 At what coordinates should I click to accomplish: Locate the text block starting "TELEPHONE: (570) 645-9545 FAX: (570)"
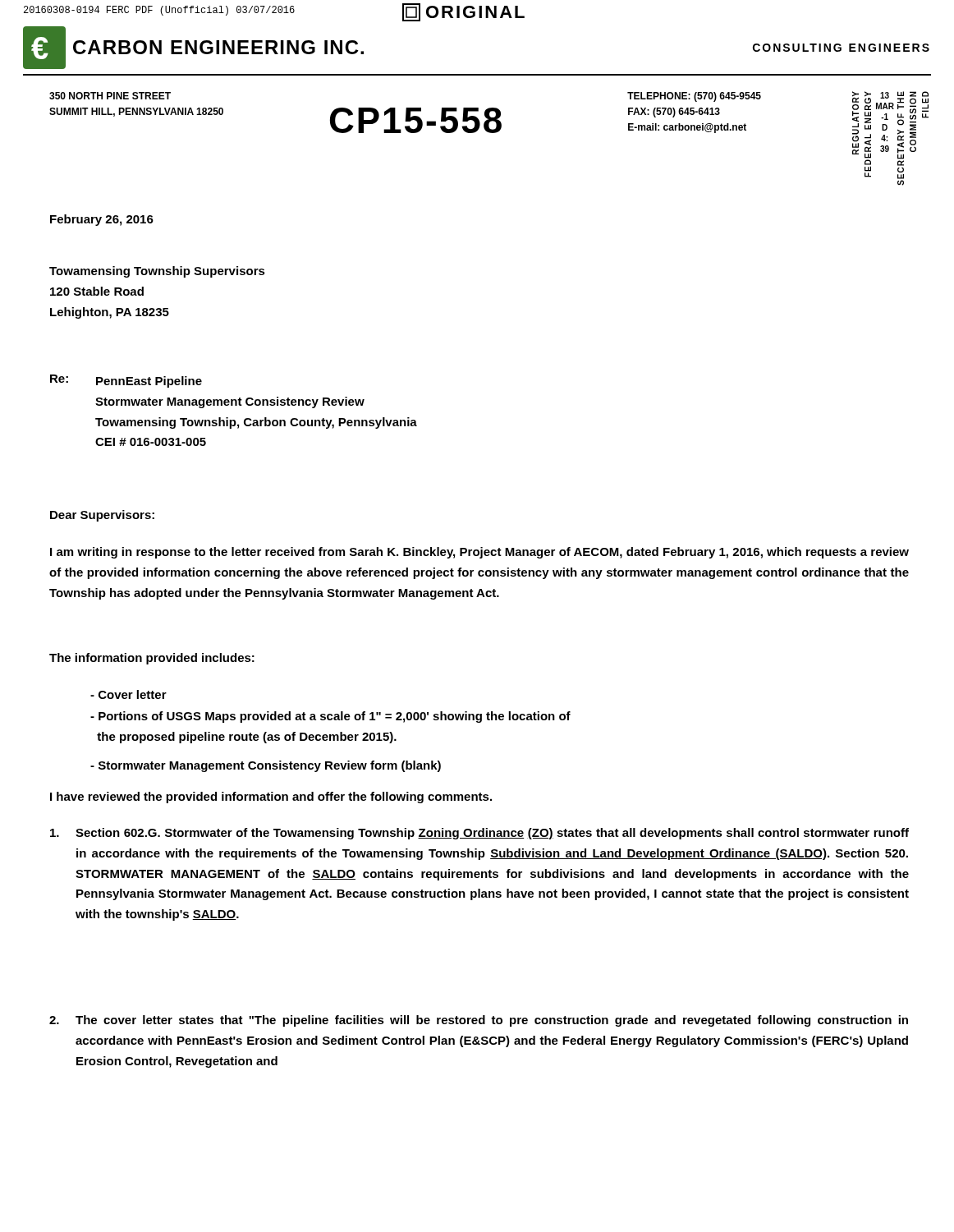pyautogui.click(x=694, y=112)
